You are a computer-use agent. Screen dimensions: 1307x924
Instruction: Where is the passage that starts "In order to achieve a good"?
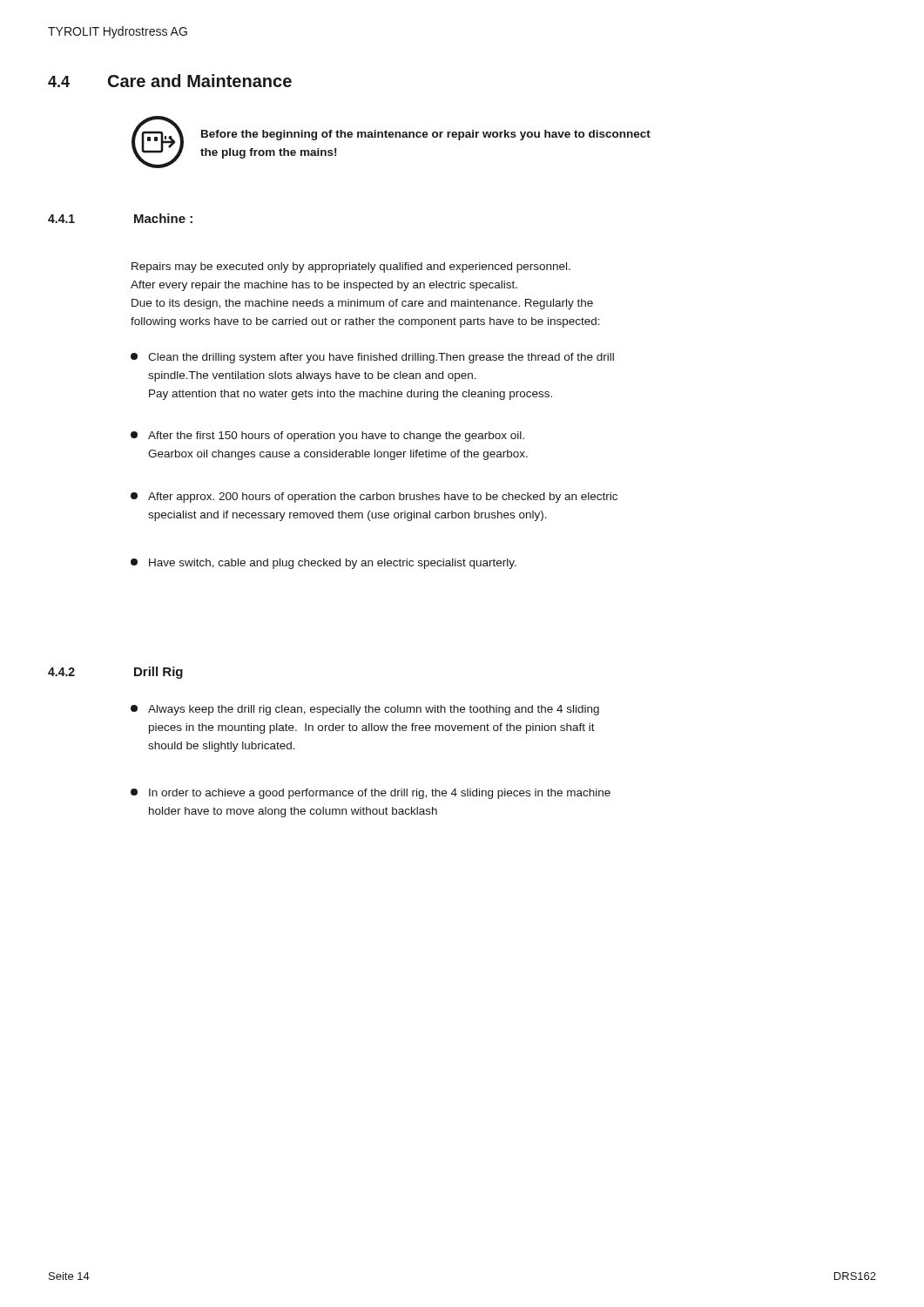coord(483,802)
